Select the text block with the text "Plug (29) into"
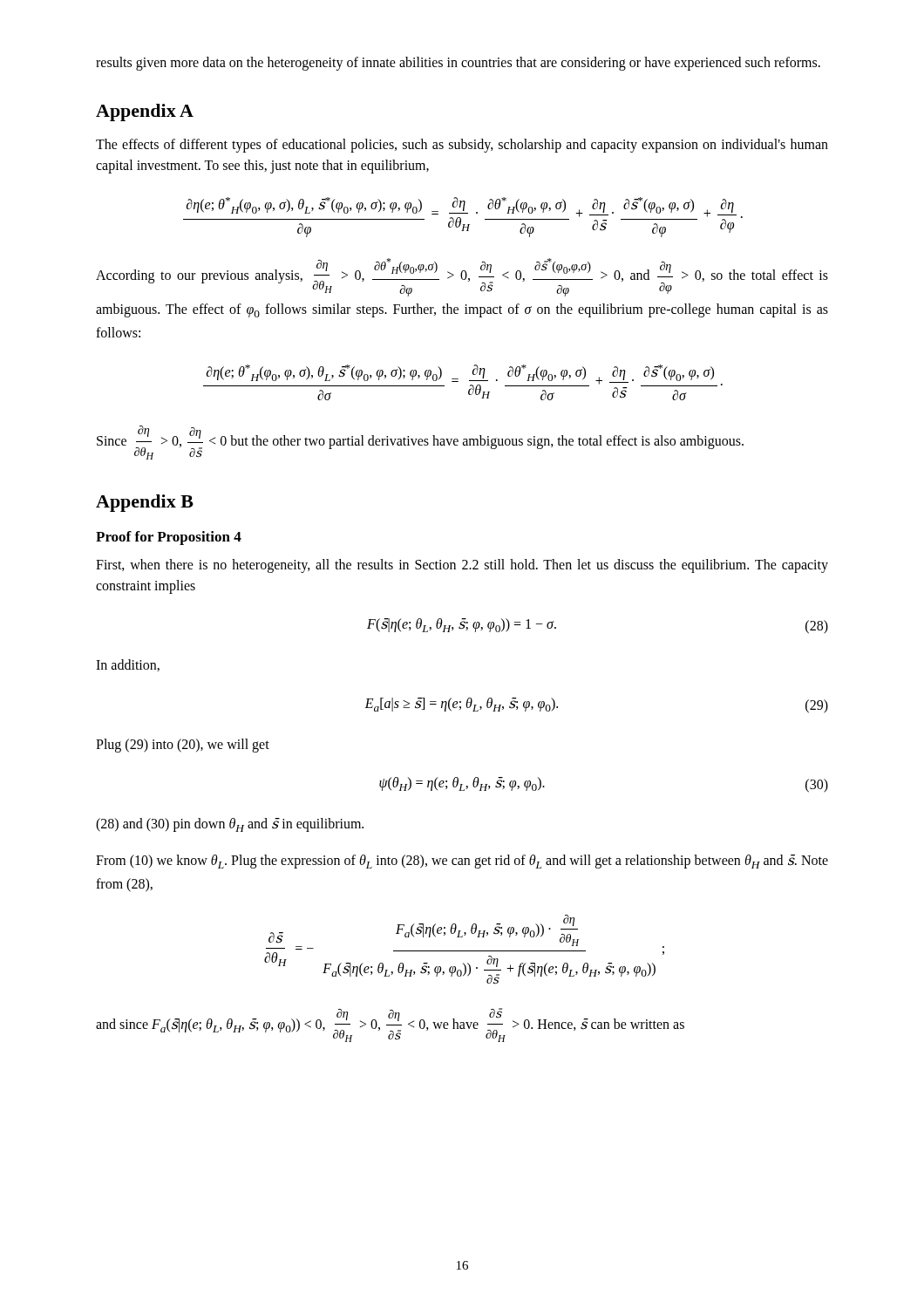Viewport: 924px width, 1308px height. coord(183,746)
